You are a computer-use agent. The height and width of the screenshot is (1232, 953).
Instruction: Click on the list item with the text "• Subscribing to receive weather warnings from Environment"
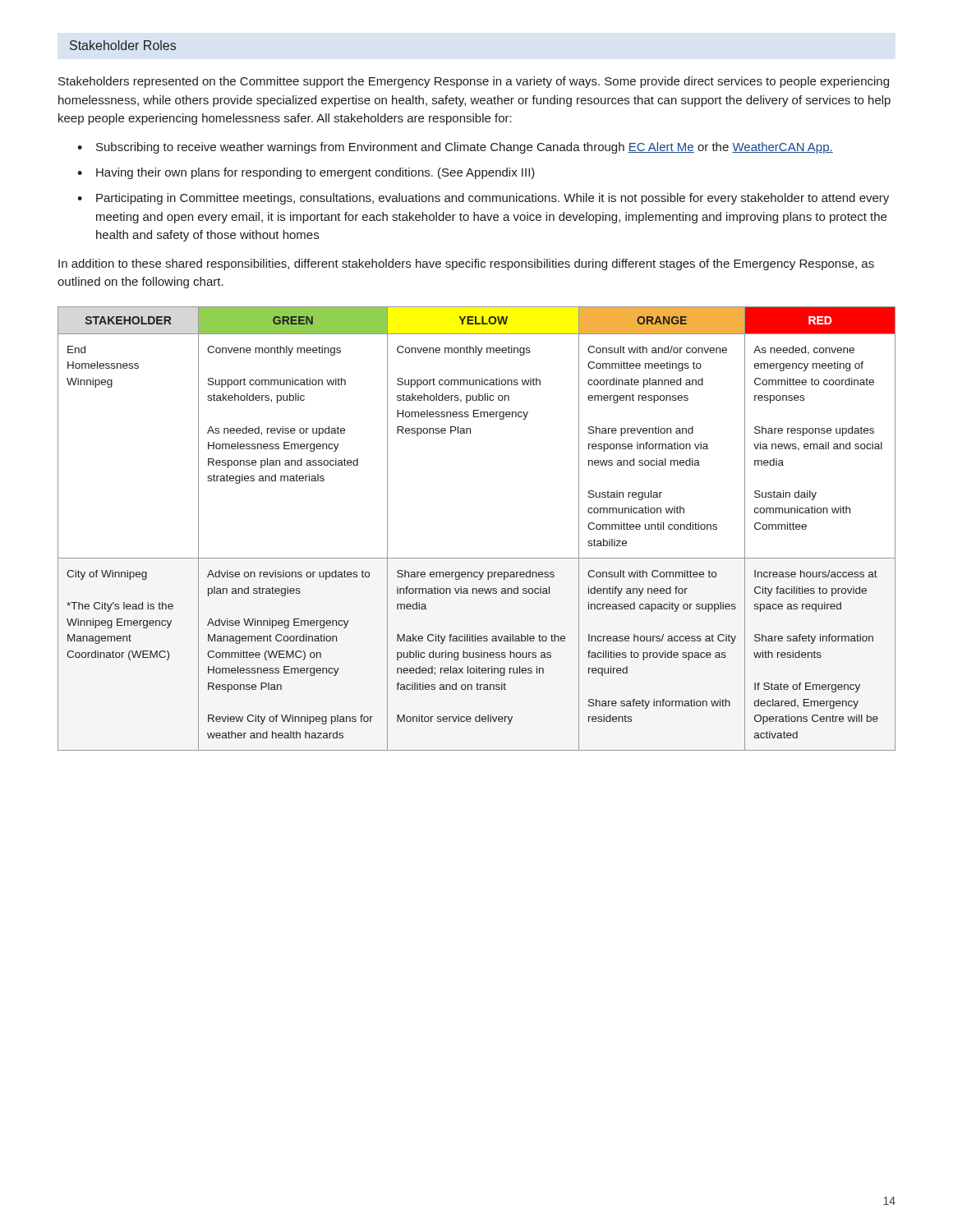(476, 148)
